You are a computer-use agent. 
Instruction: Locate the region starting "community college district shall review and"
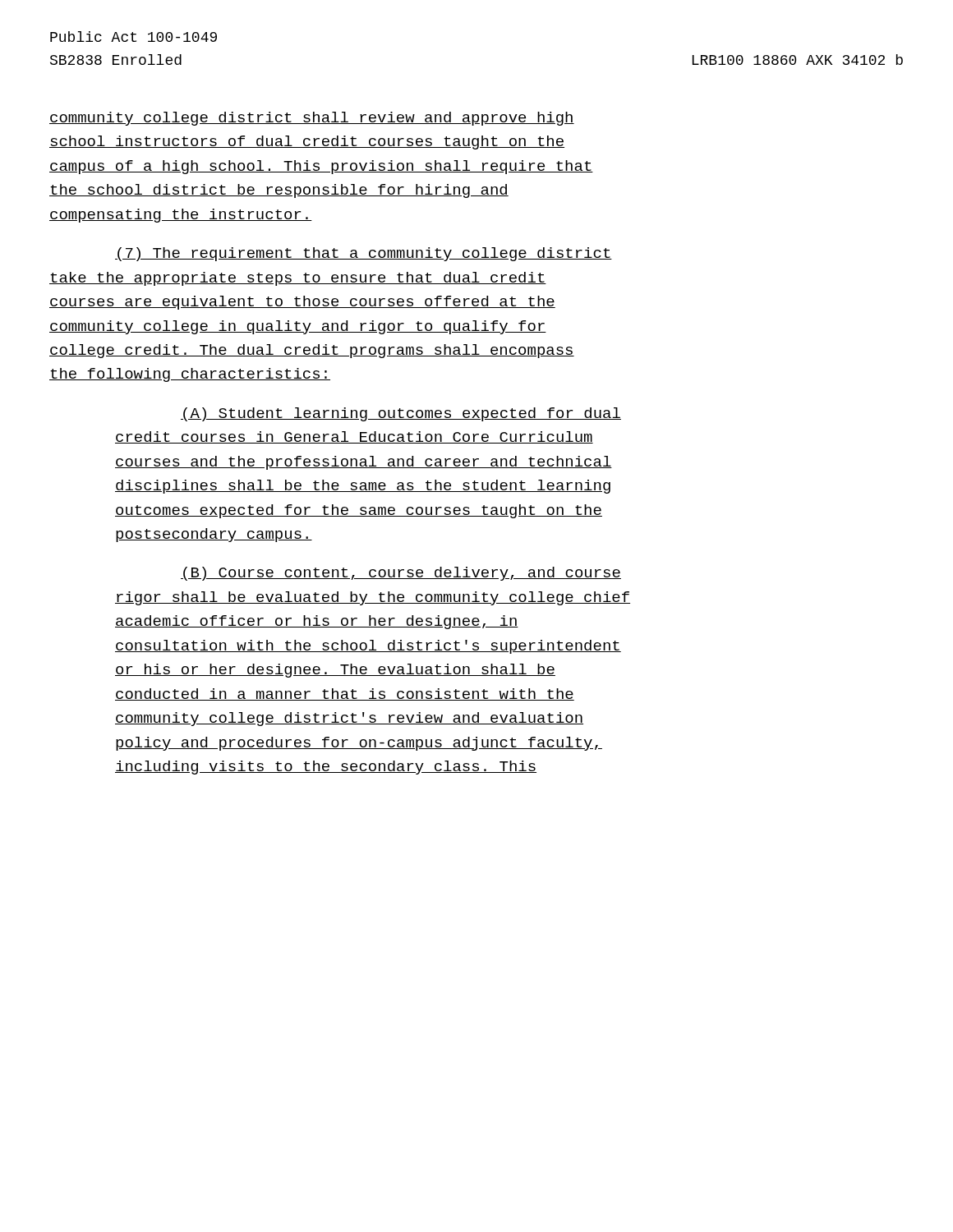(476, 167)
